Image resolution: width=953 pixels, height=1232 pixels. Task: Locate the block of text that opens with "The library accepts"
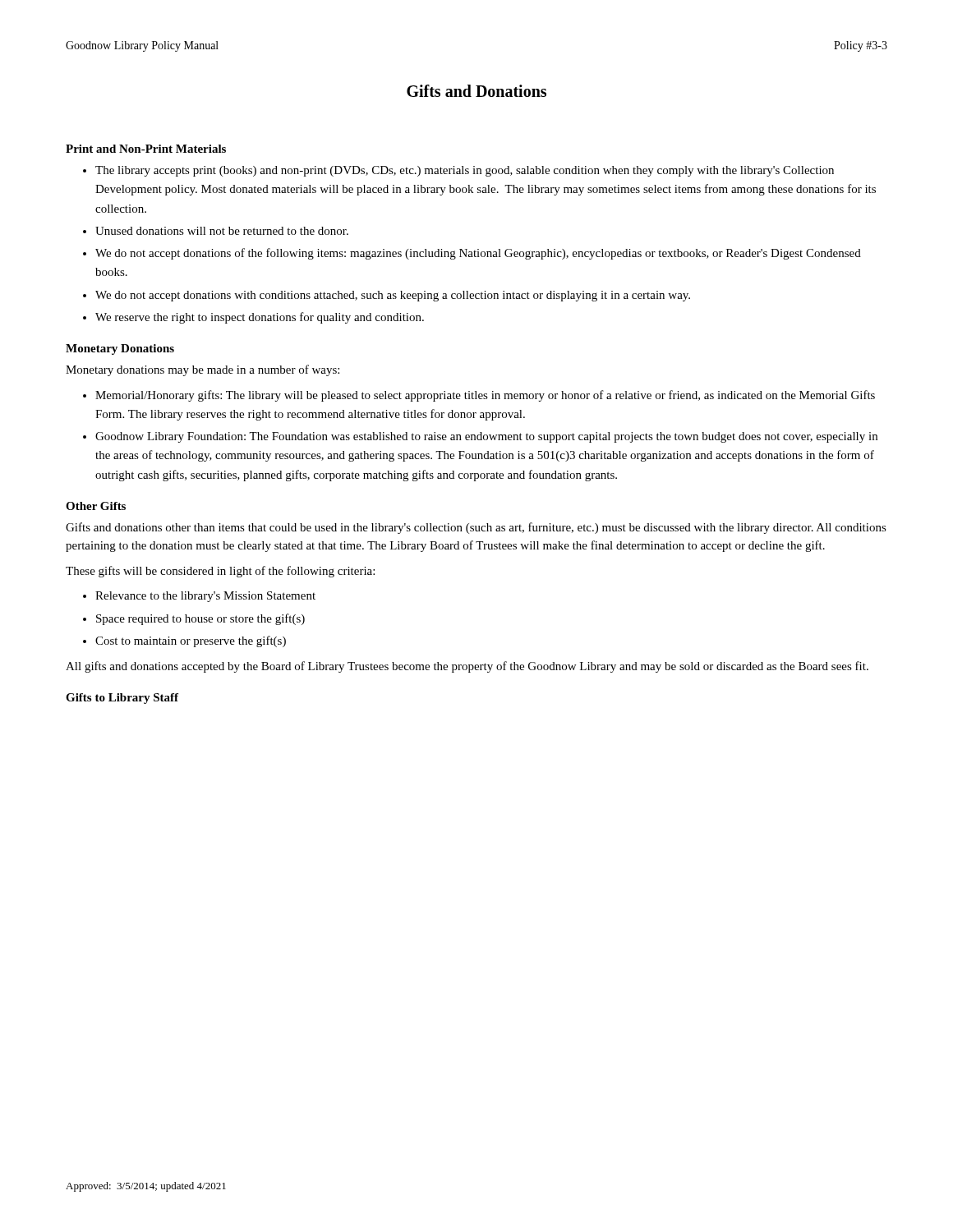pos(486,189)
